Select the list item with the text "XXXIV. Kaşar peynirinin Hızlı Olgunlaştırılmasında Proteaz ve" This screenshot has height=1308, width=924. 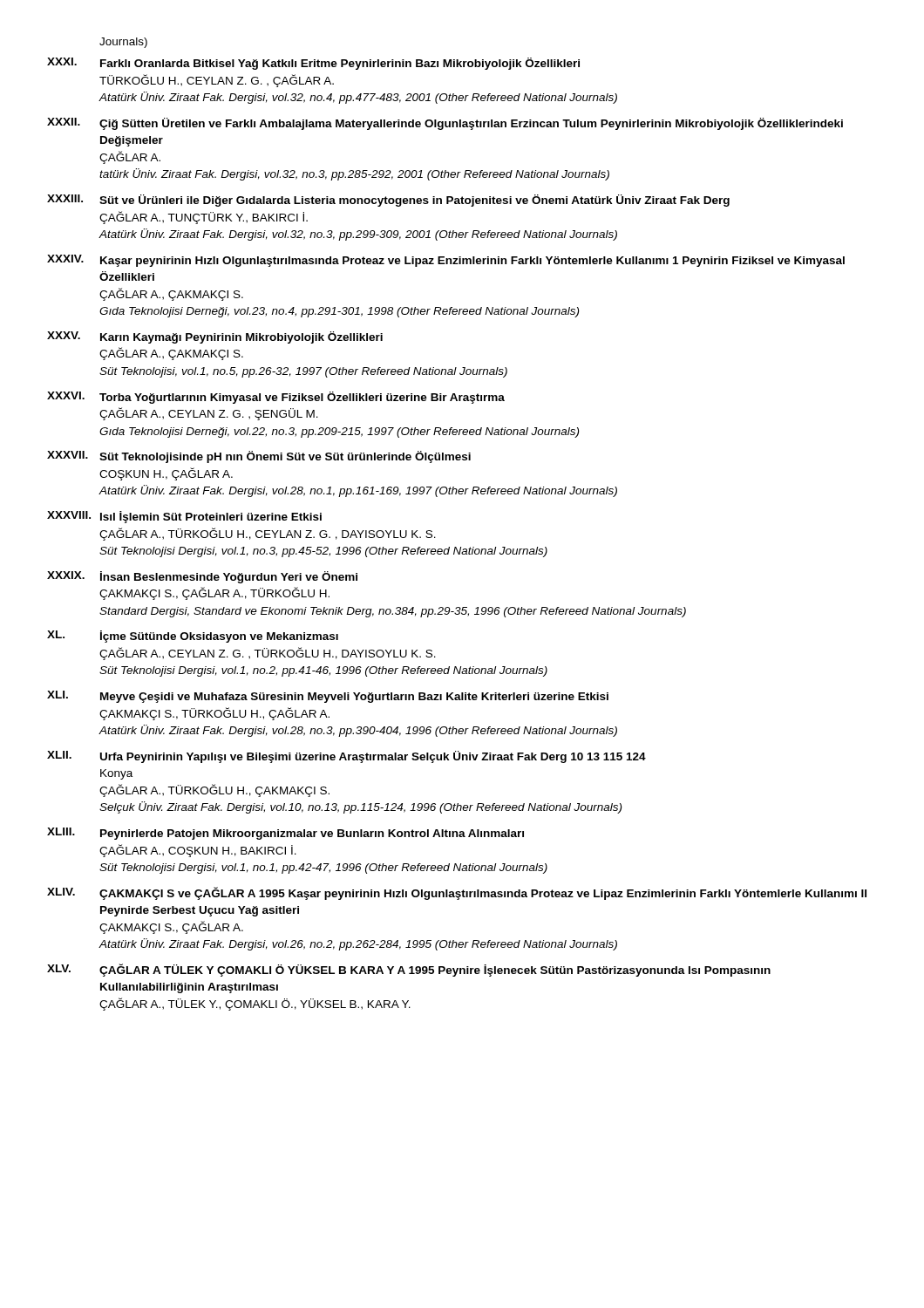446,261
